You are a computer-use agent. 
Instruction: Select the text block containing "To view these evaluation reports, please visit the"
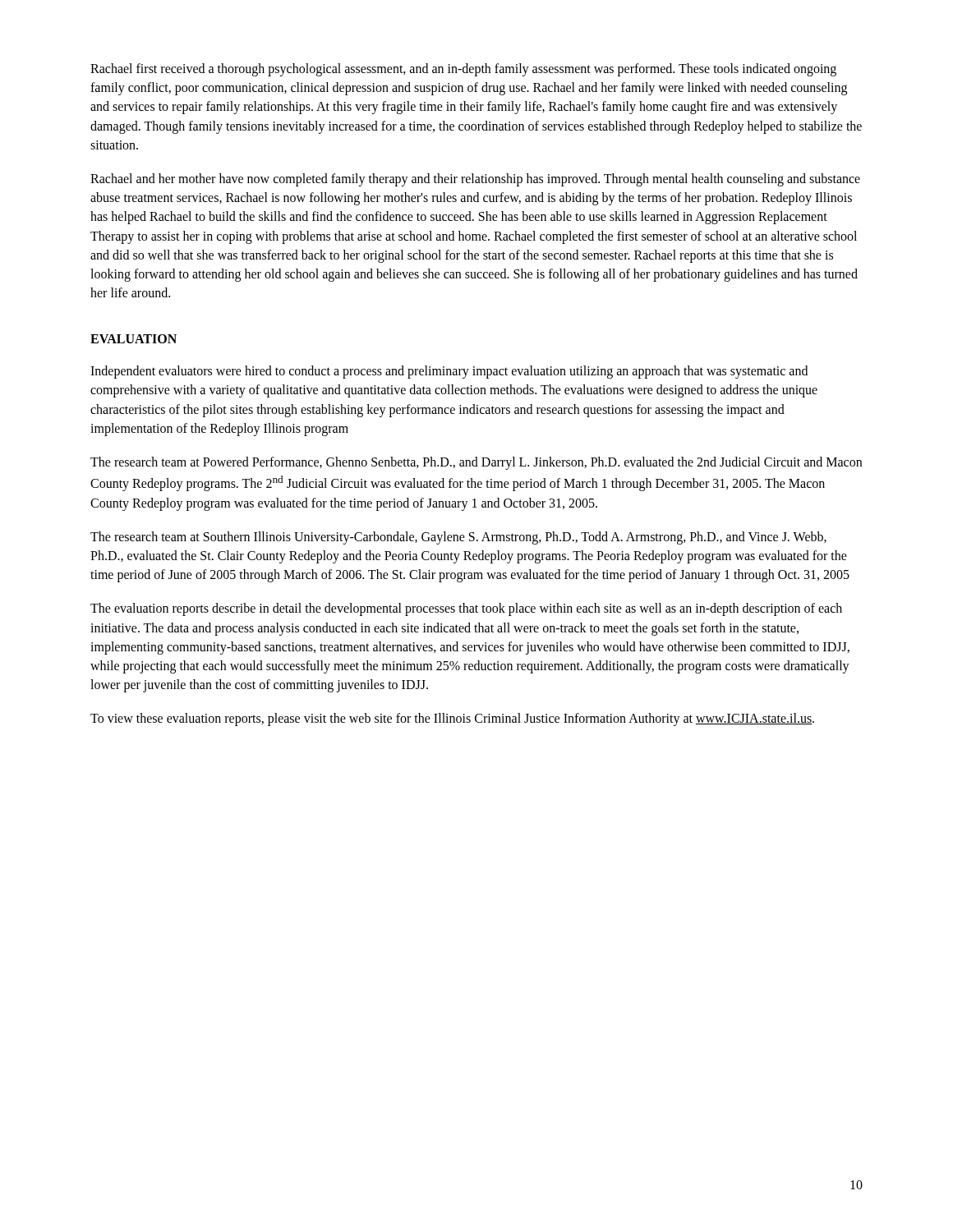click(453, 719)
